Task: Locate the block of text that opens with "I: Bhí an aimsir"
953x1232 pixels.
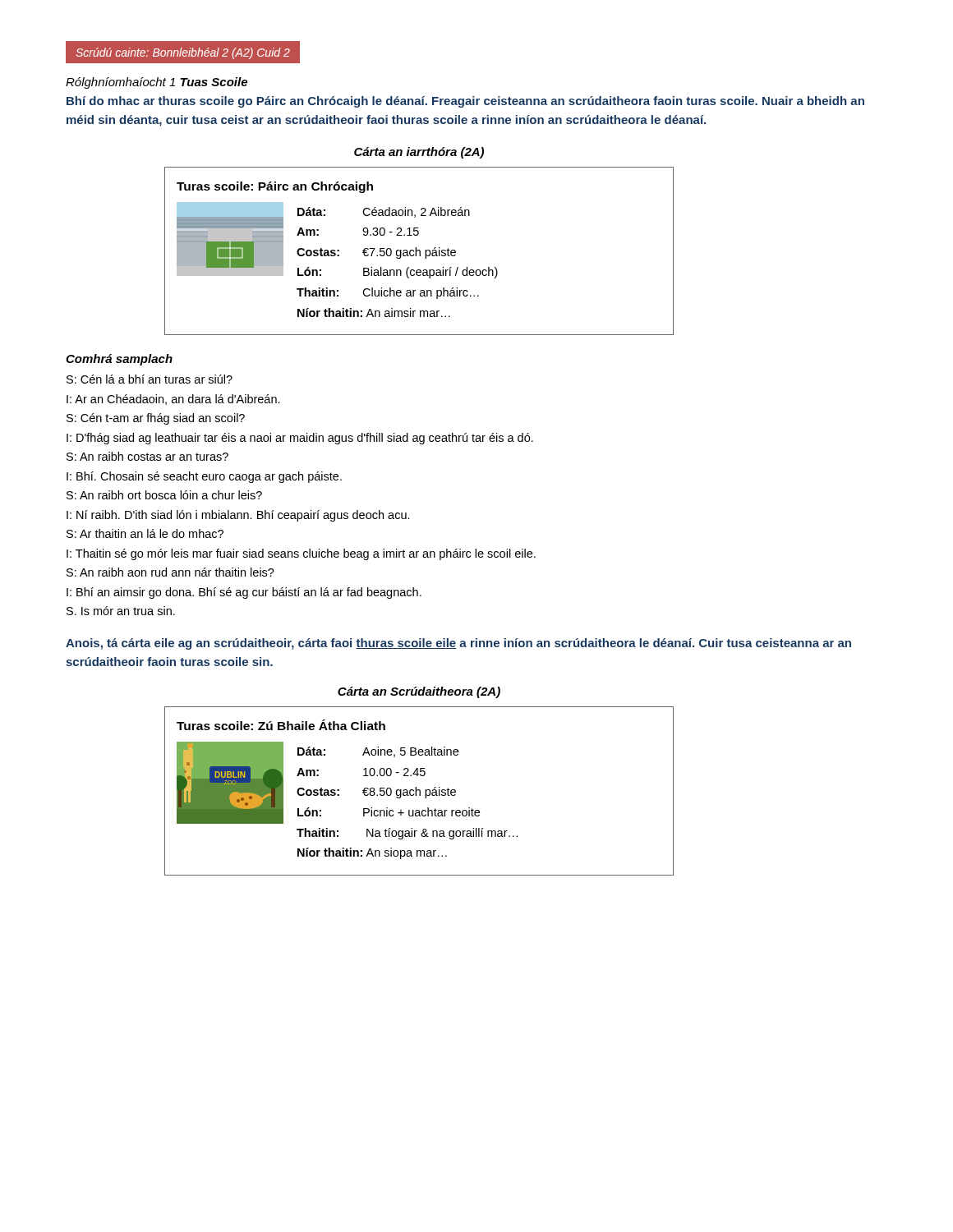Action: click(244, 592)
